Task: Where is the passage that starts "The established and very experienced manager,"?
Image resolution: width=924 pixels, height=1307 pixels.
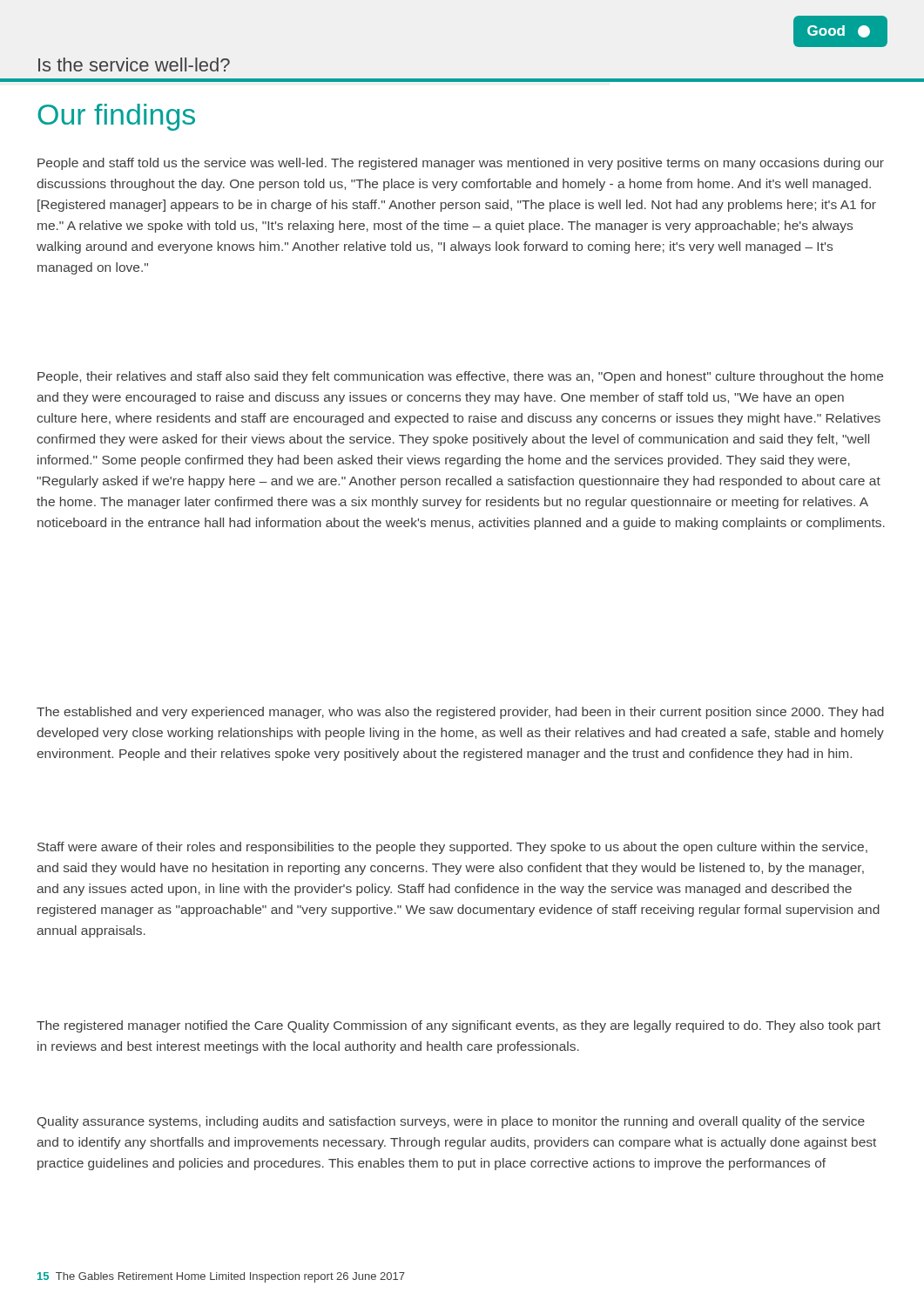Action: 460,732
